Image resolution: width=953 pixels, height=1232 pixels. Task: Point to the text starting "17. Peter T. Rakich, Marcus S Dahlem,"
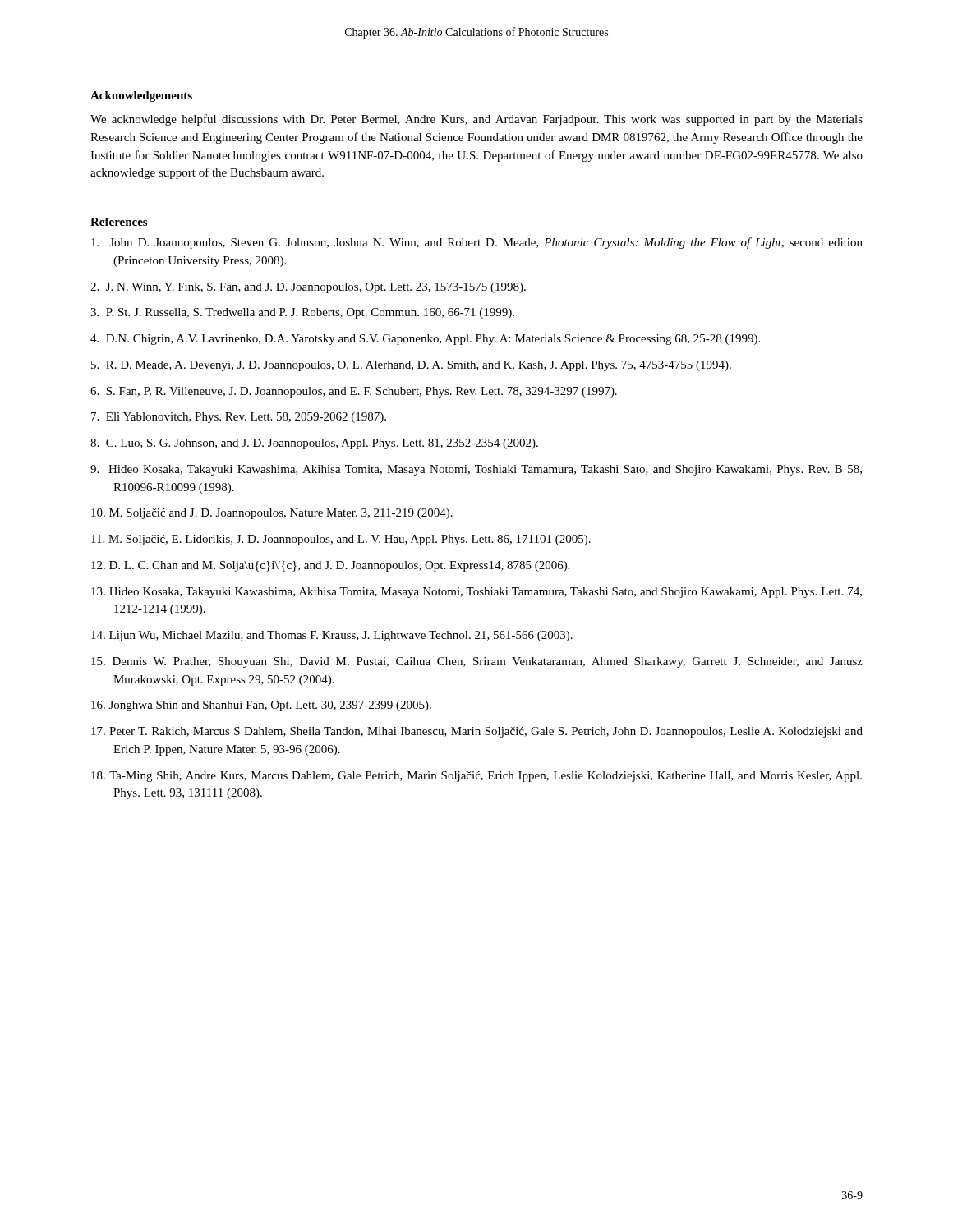click(x=476, y=740)
